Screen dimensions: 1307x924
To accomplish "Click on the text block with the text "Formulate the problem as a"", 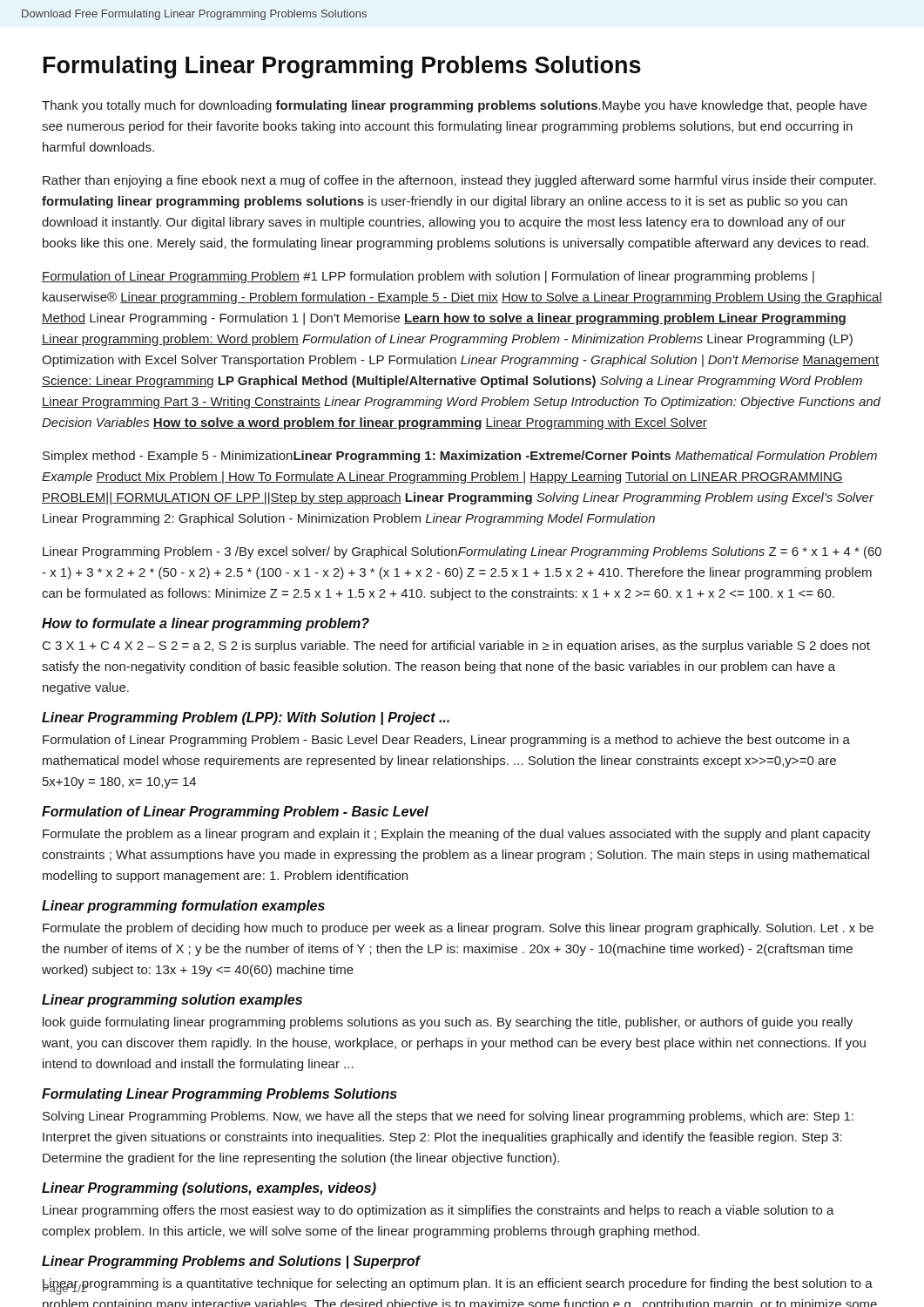I will [456, 854].
